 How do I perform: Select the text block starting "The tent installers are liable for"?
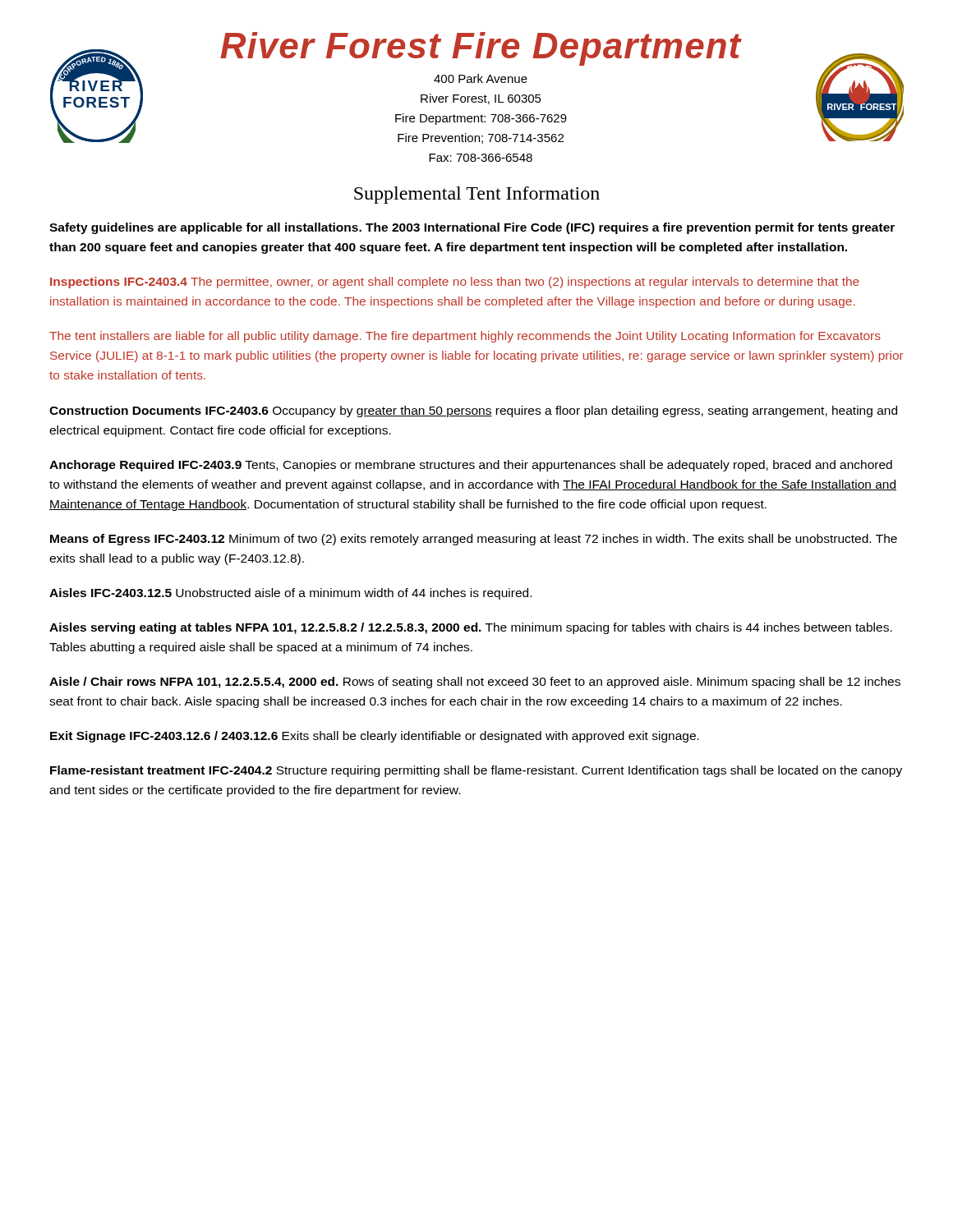click(476, 356)
